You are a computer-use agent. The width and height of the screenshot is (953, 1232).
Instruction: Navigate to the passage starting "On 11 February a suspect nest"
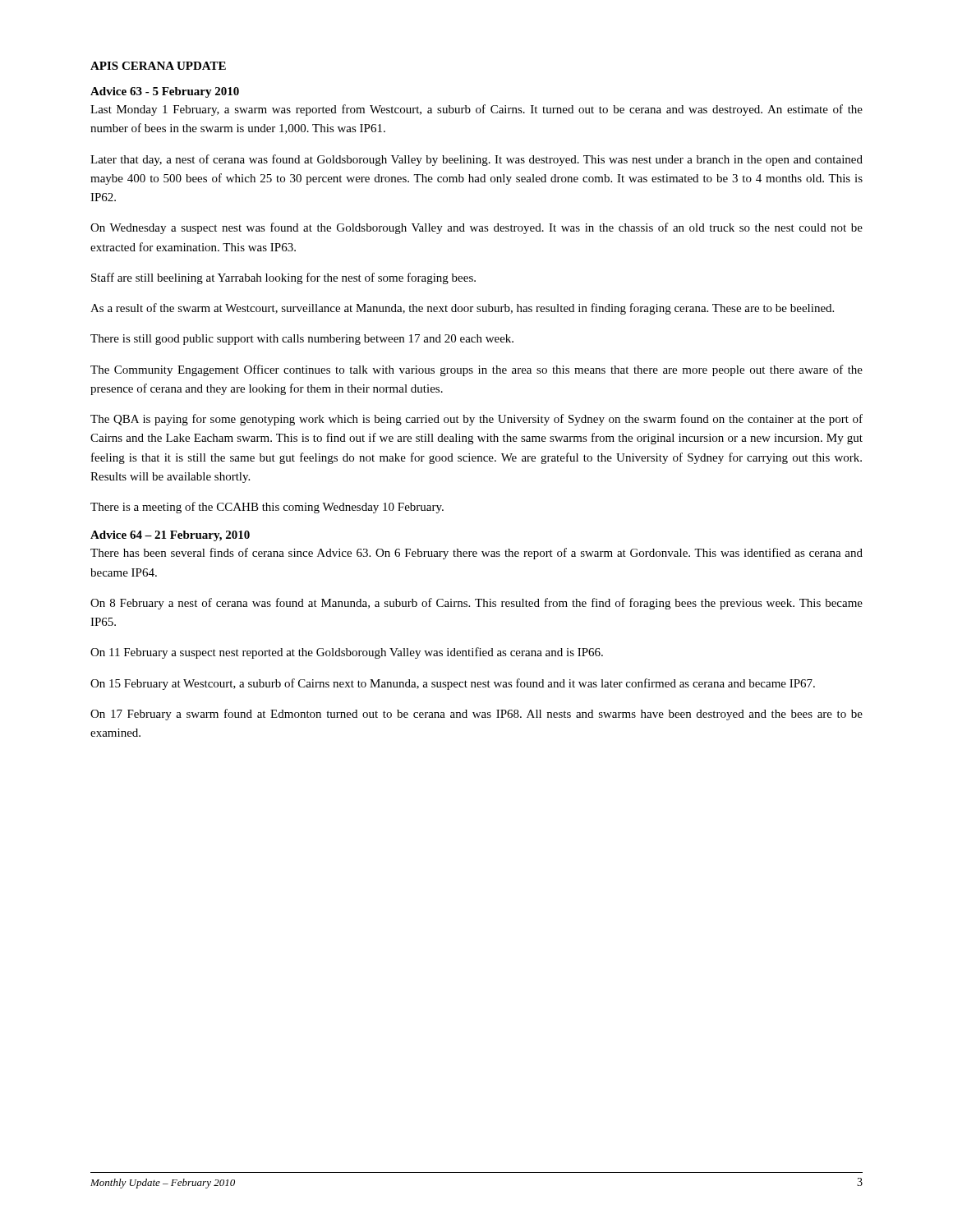pos(347,652)
